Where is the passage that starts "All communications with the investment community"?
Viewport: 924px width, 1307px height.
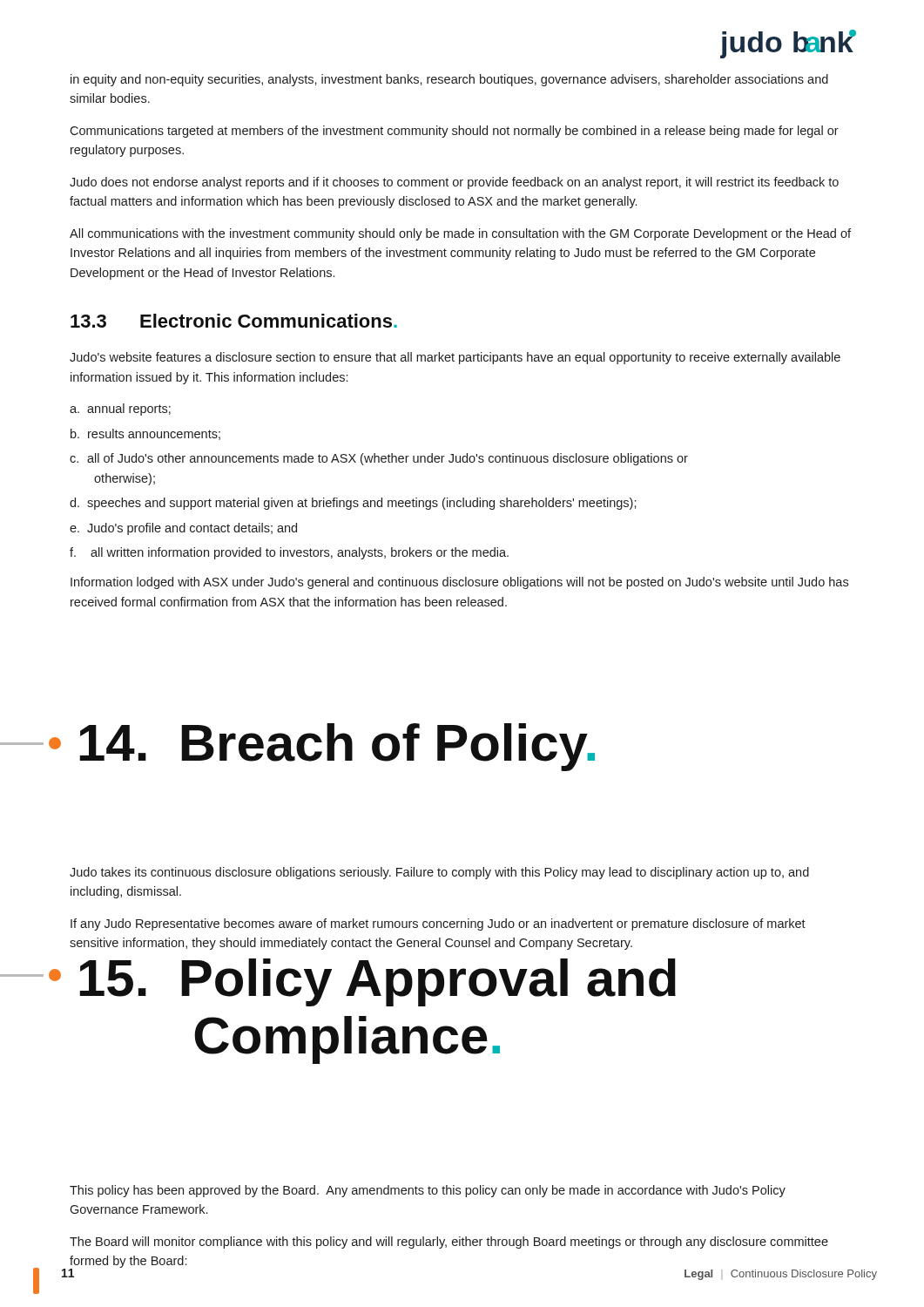[460, 253]
